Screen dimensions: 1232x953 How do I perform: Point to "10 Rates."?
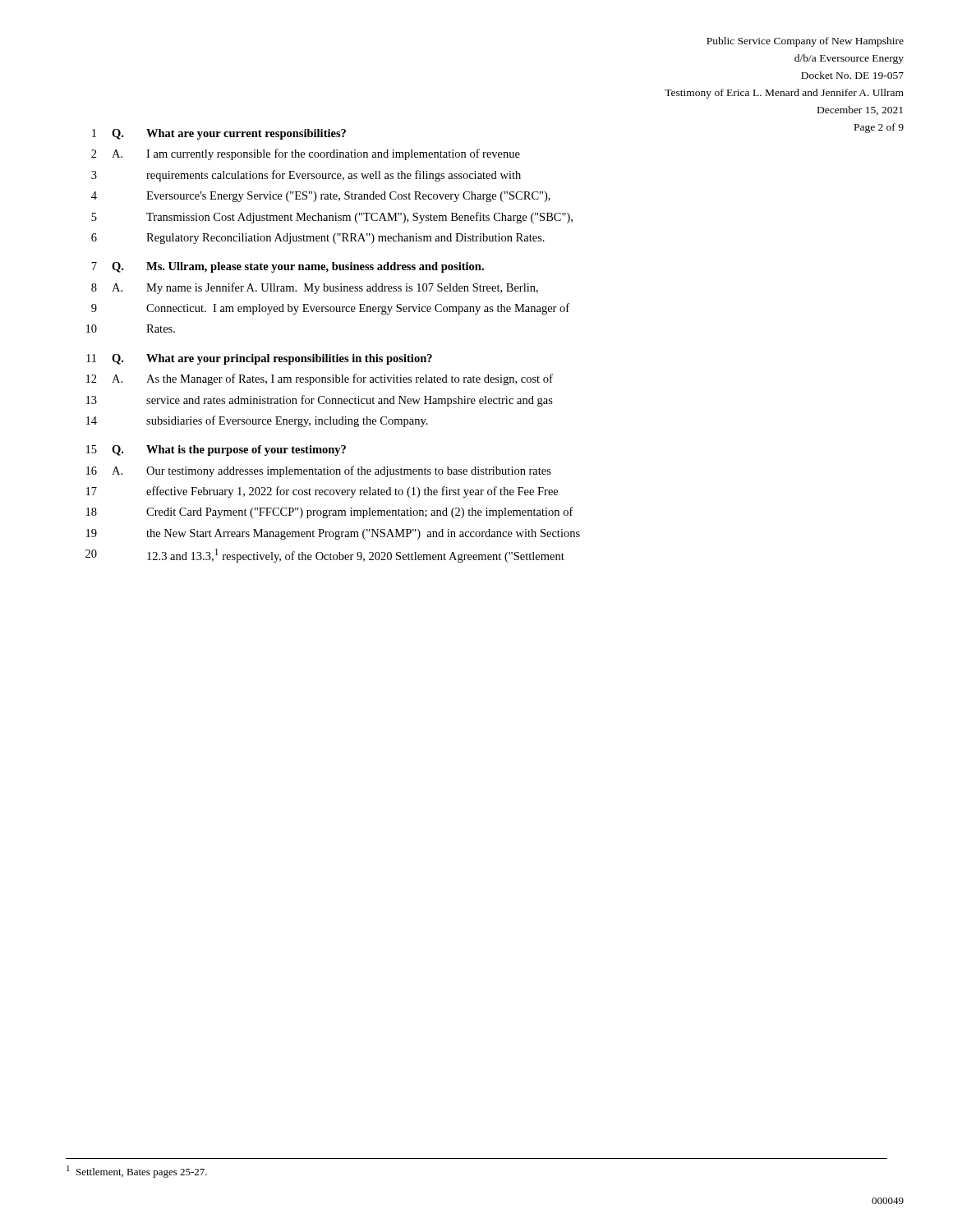tap(92, 328)
